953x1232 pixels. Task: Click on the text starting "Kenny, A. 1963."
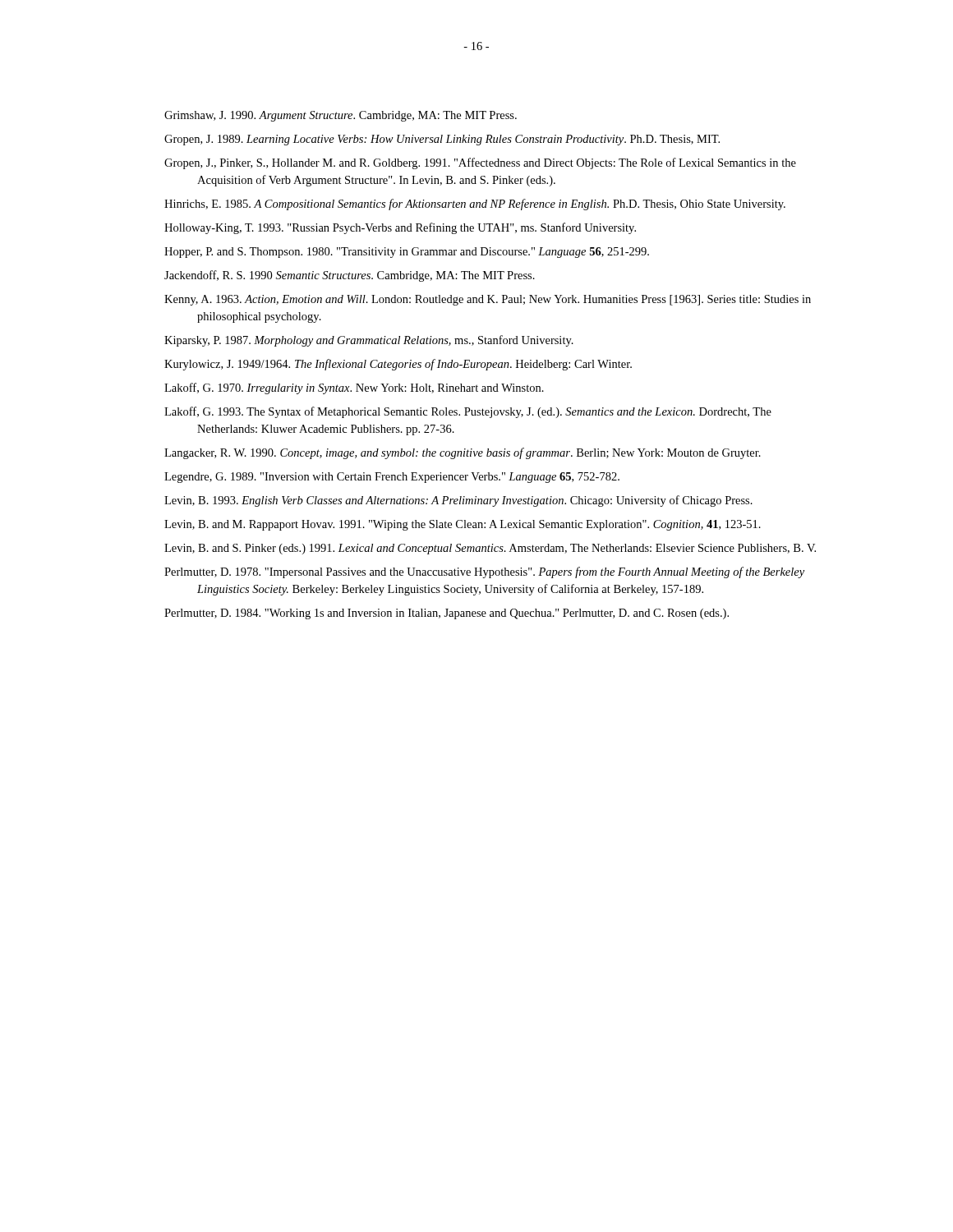pyautogui.click(x=488, y=308)
